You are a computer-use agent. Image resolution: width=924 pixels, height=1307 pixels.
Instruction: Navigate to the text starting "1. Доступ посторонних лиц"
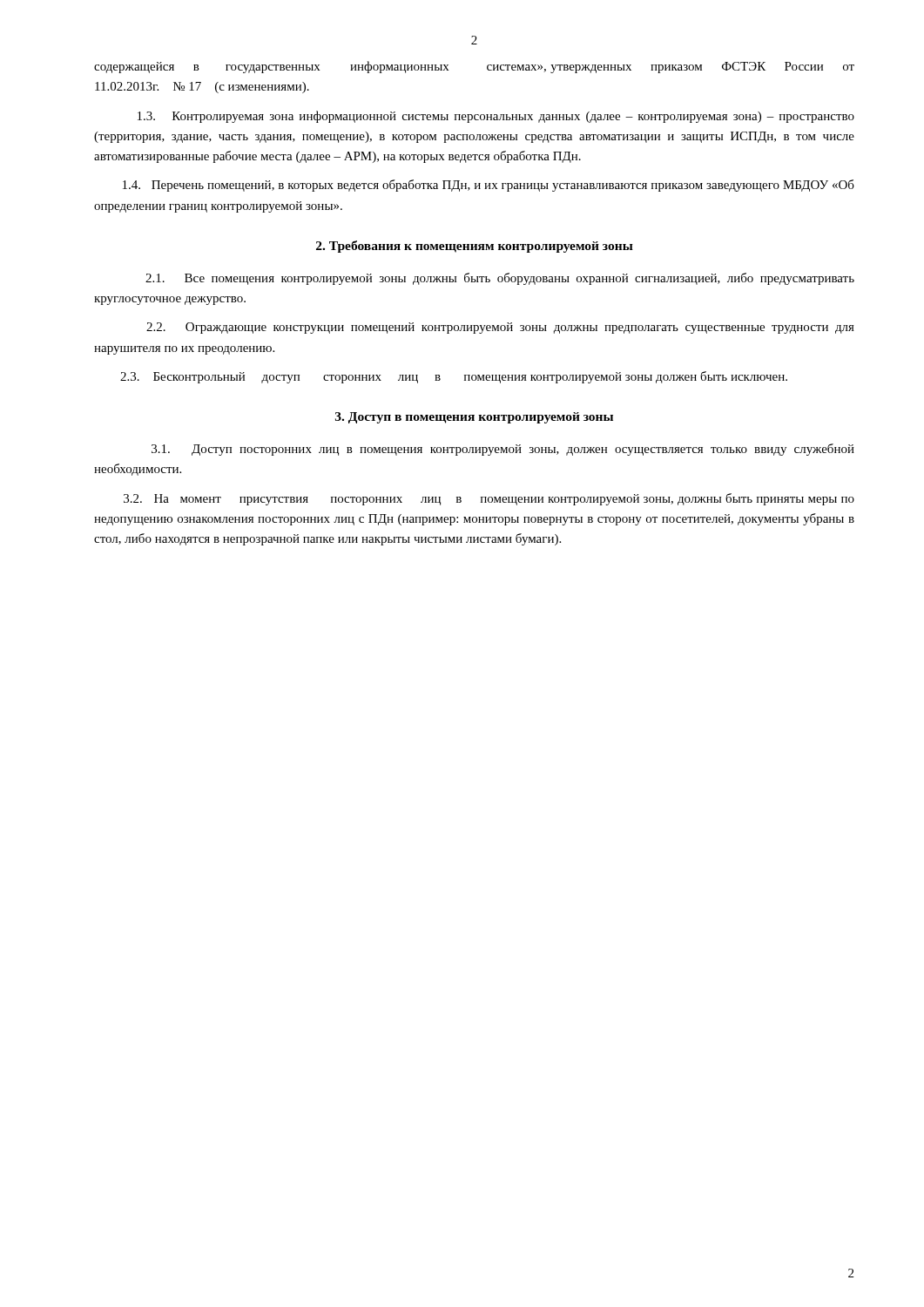(474, 459)
